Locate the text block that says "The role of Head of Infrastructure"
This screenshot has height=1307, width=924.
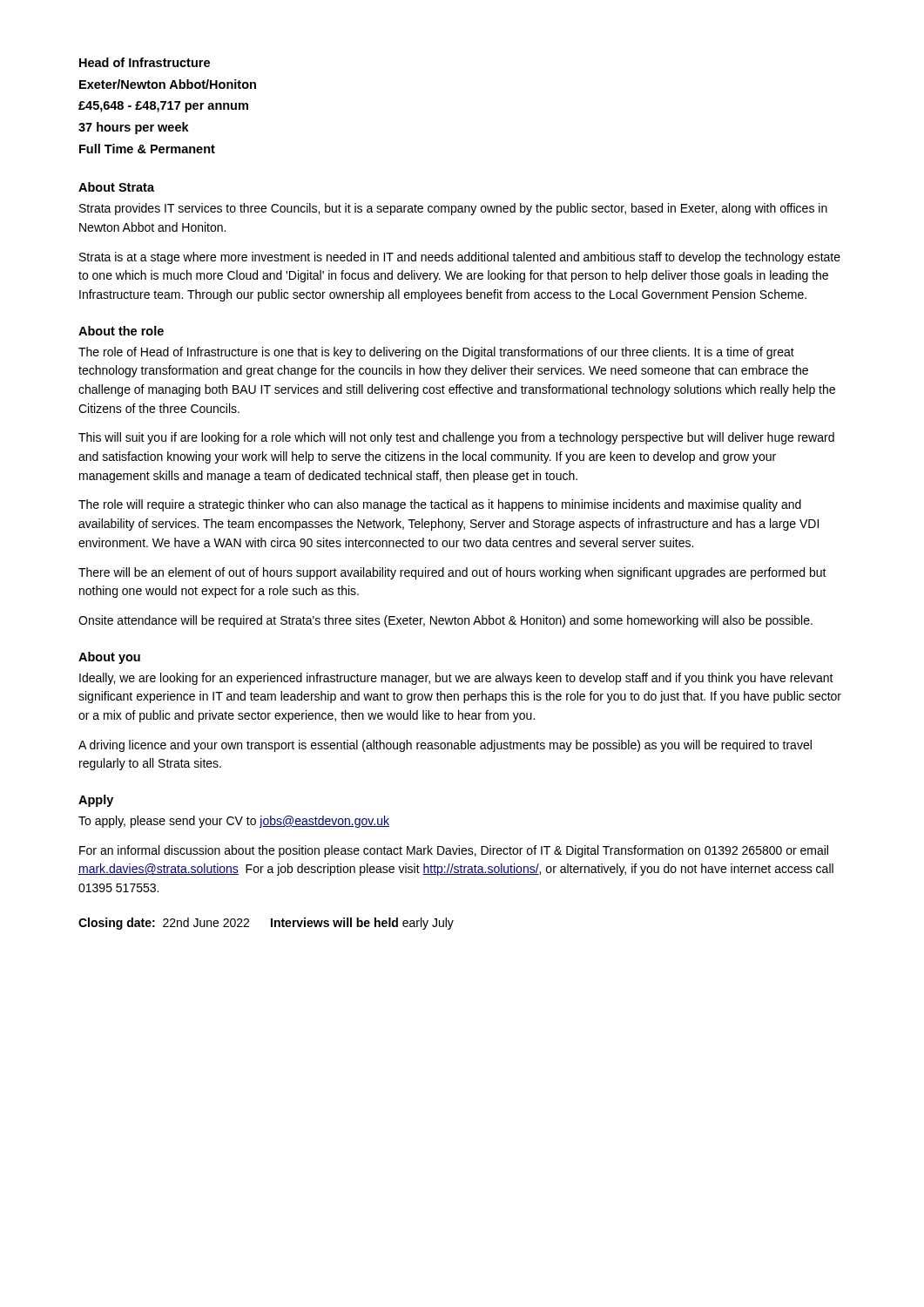point(457,380)
